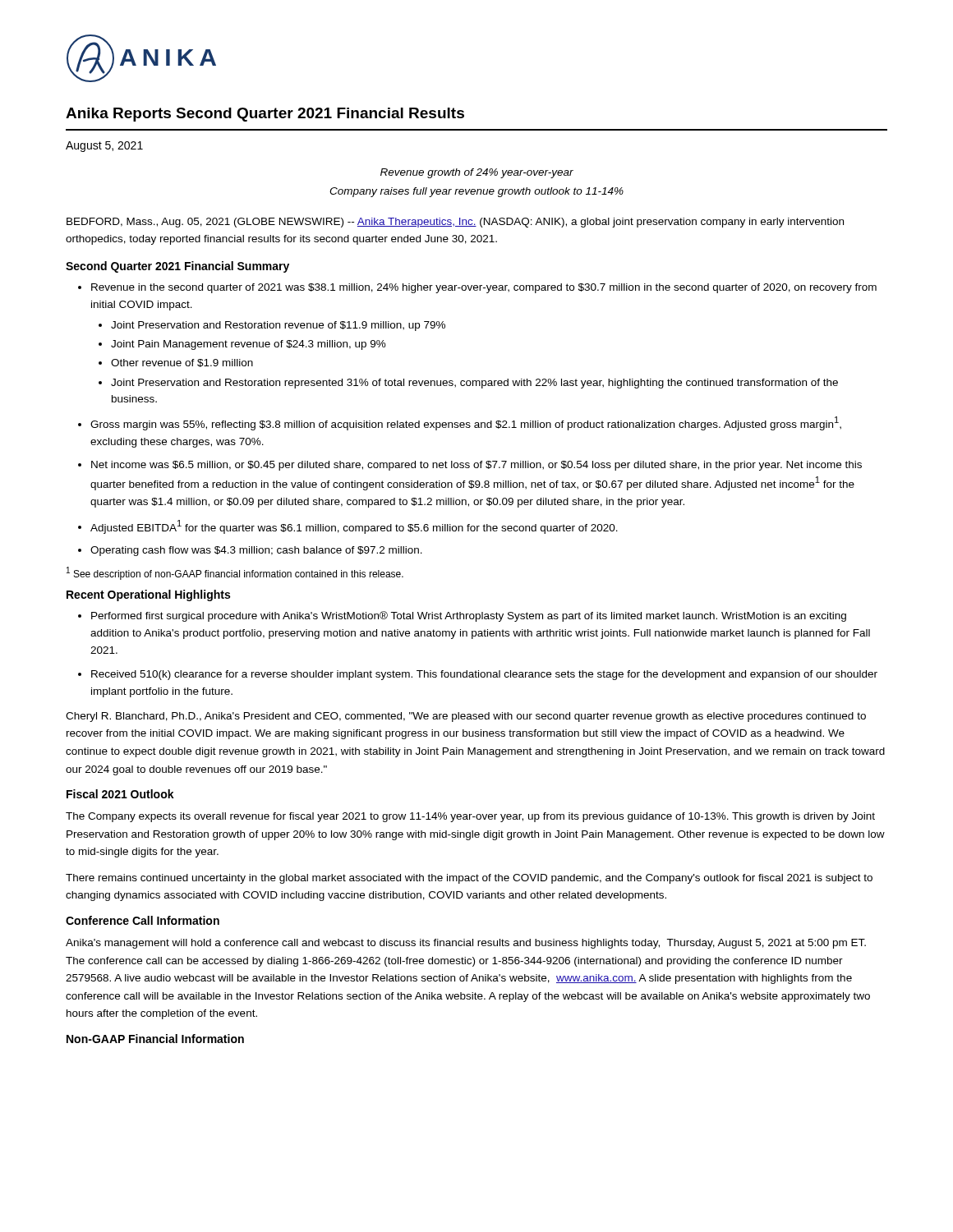Find the element starting "Joint Pain Management revenue of"
953x1232 pixels.
pyautogui.click(x=248, y=344)
